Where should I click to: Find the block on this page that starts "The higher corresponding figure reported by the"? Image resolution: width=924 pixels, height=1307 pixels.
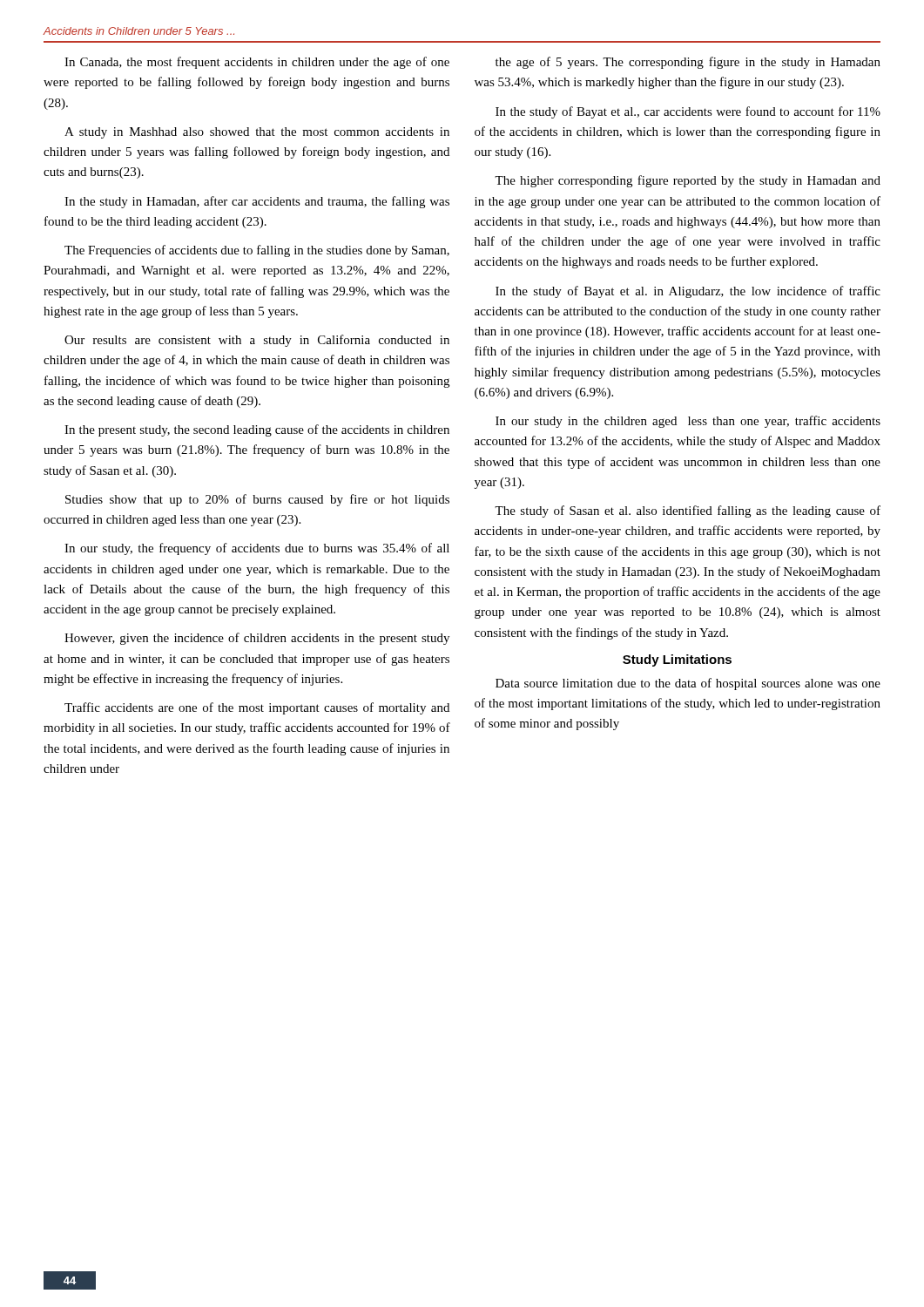coord(677,222)
